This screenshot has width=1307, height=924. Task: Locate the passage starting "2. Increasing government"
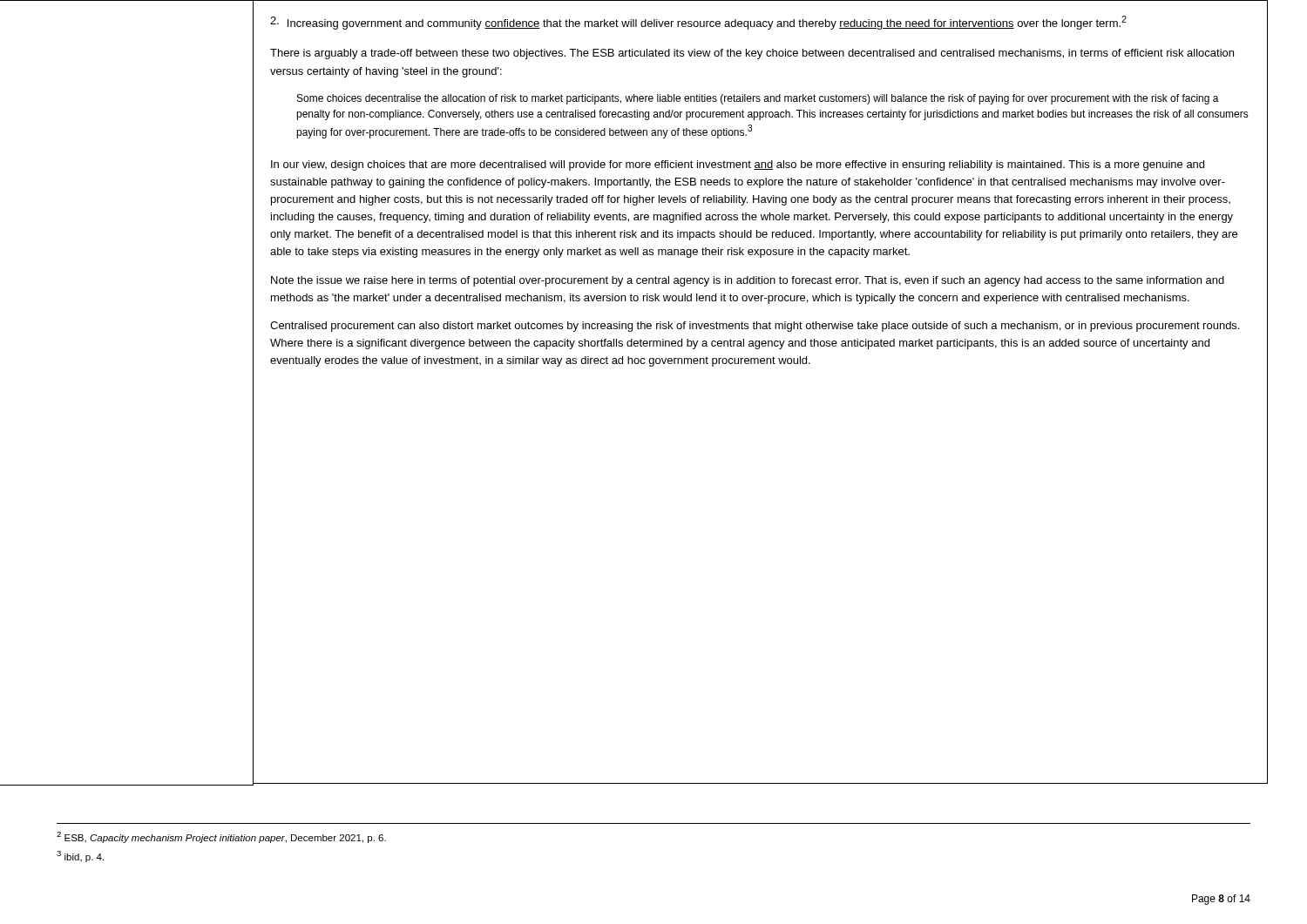698,22
